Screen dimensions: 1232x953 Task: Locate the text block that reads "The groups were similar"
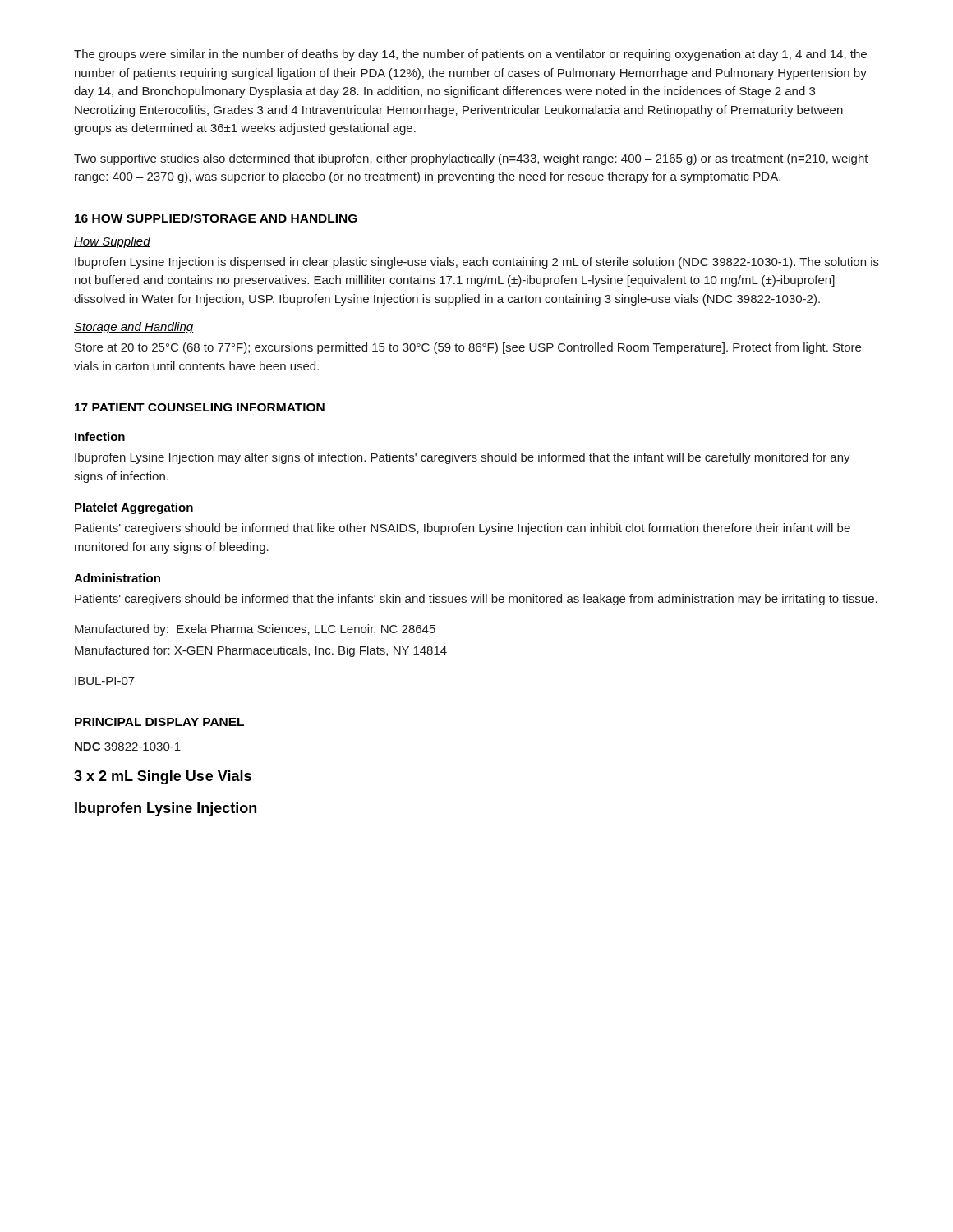click(471, 91)
